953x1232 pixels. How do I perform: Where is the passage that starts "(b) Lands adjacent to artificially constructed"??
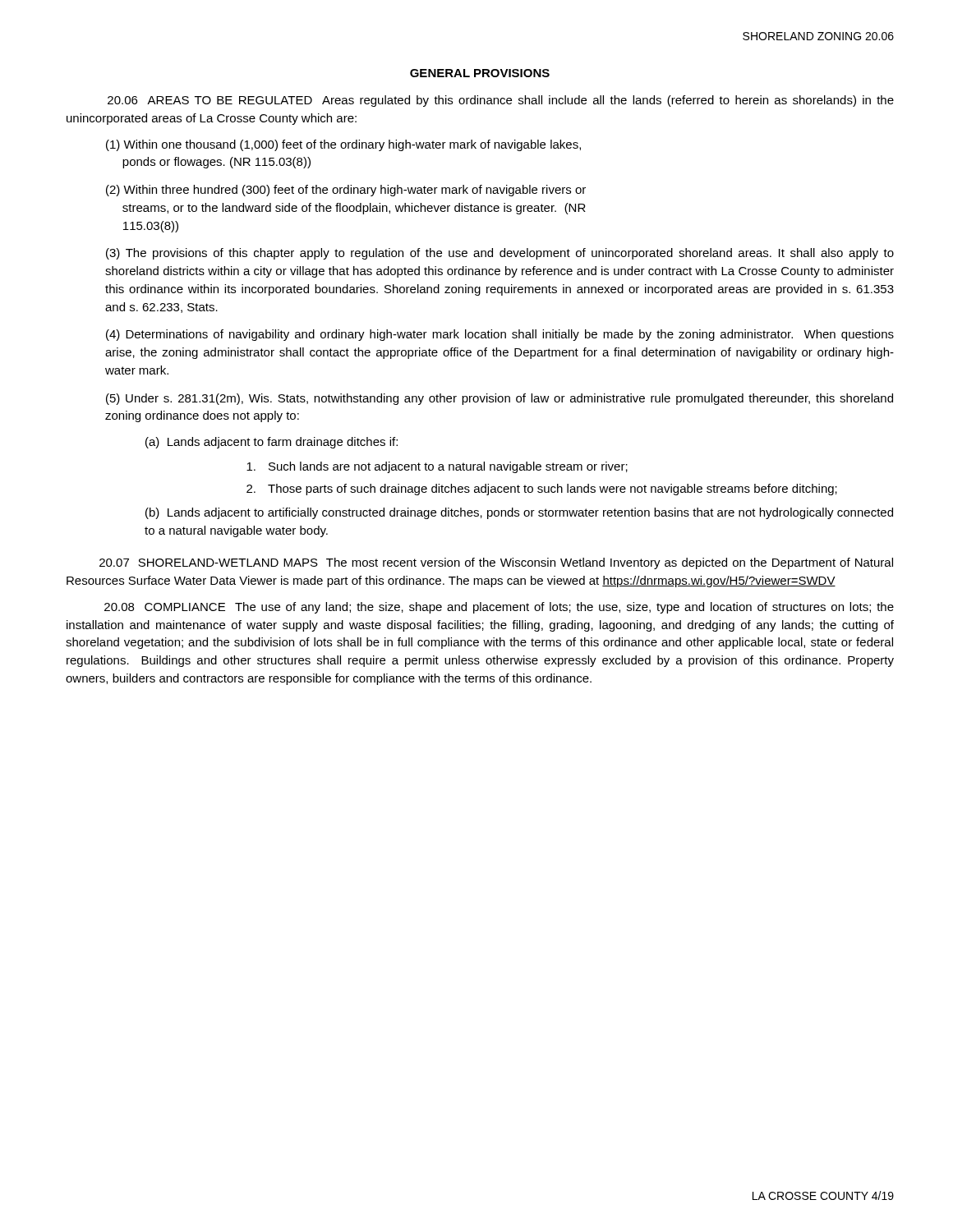[x=519, y=521]
